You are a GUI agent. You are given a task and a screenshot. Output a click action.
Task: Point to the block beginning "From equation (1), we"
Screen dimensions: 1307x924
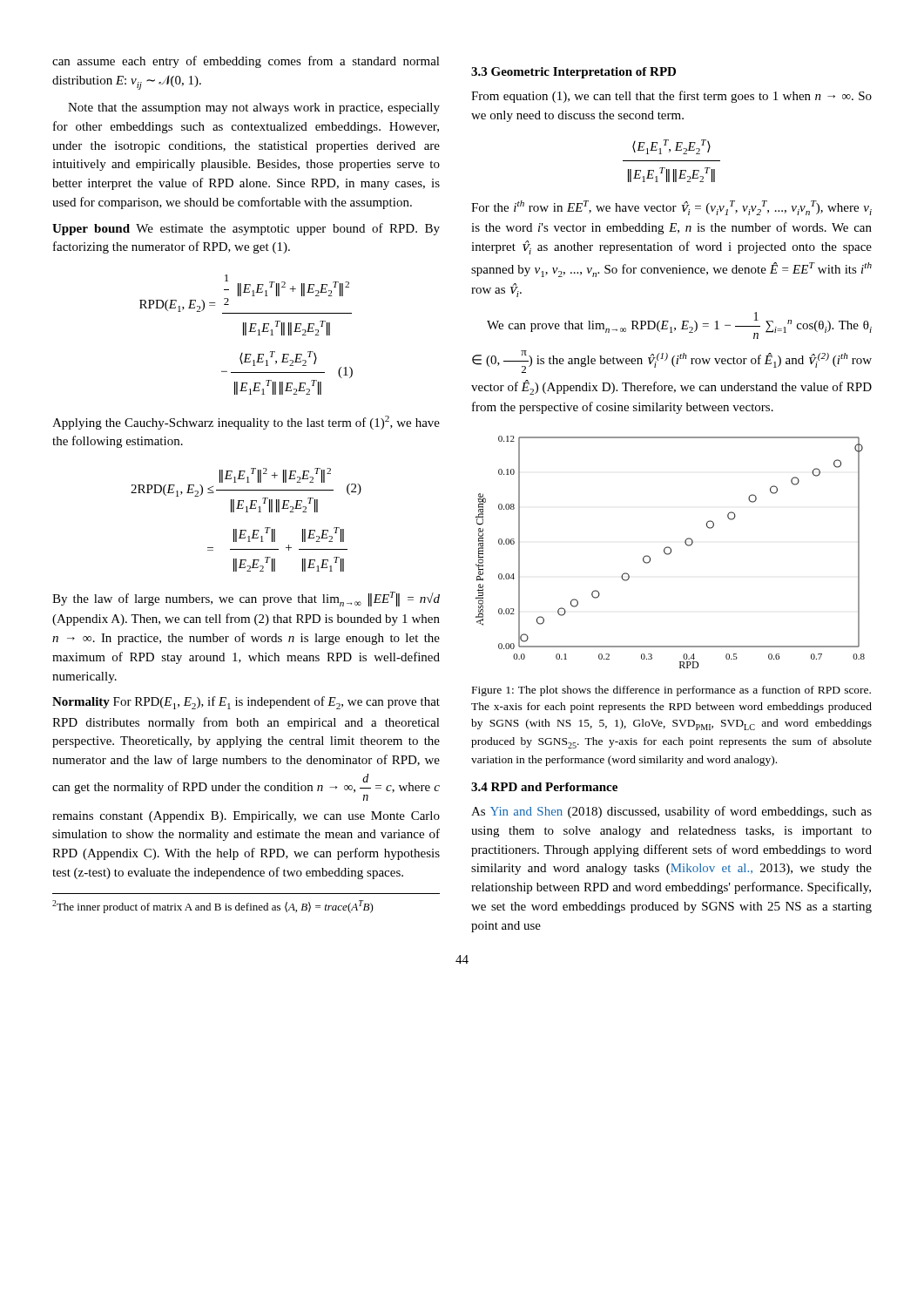[x=671, y=106]
